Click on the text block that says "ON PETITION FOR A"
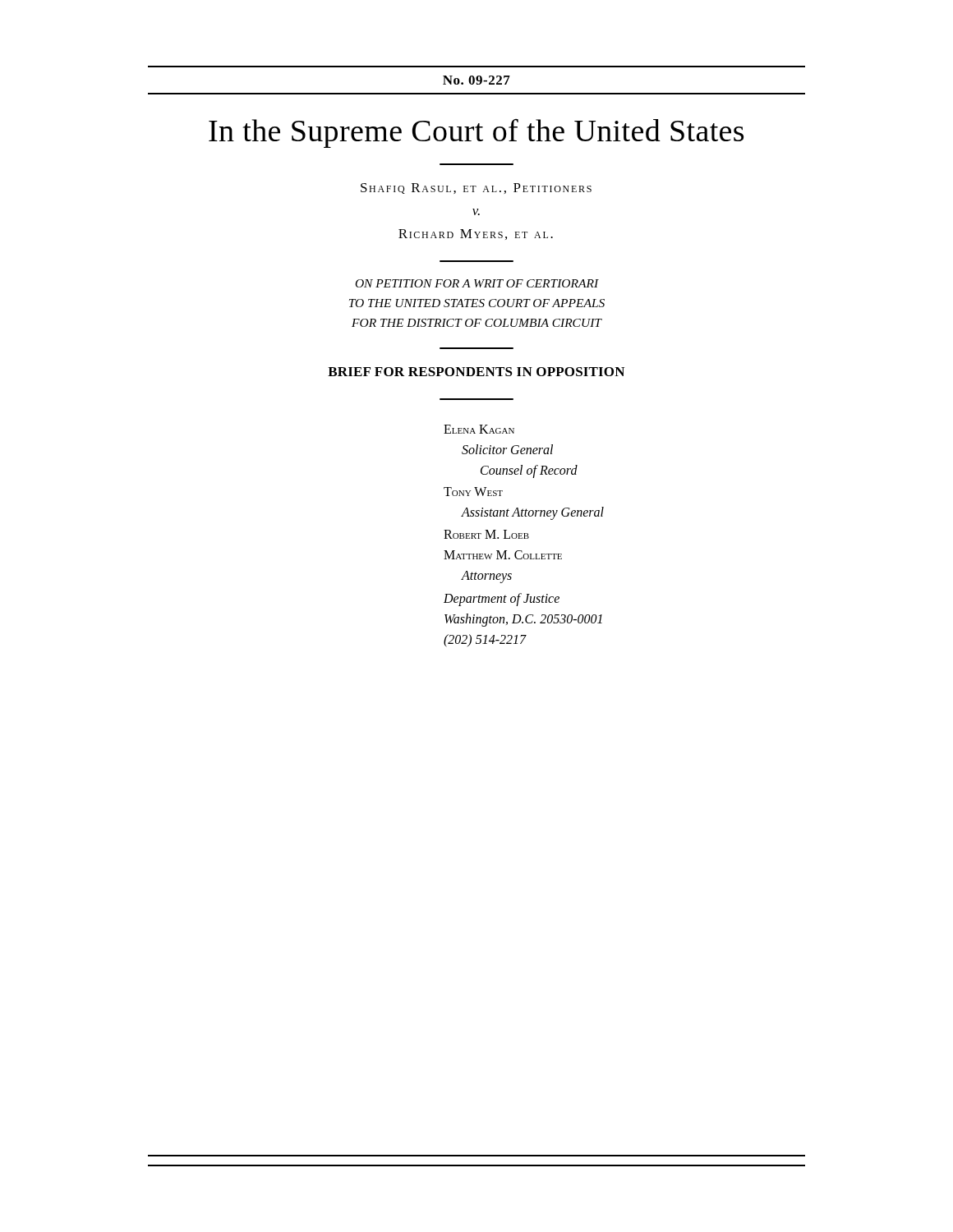The width and height of the screenshot is (953, 1232). 476,303
